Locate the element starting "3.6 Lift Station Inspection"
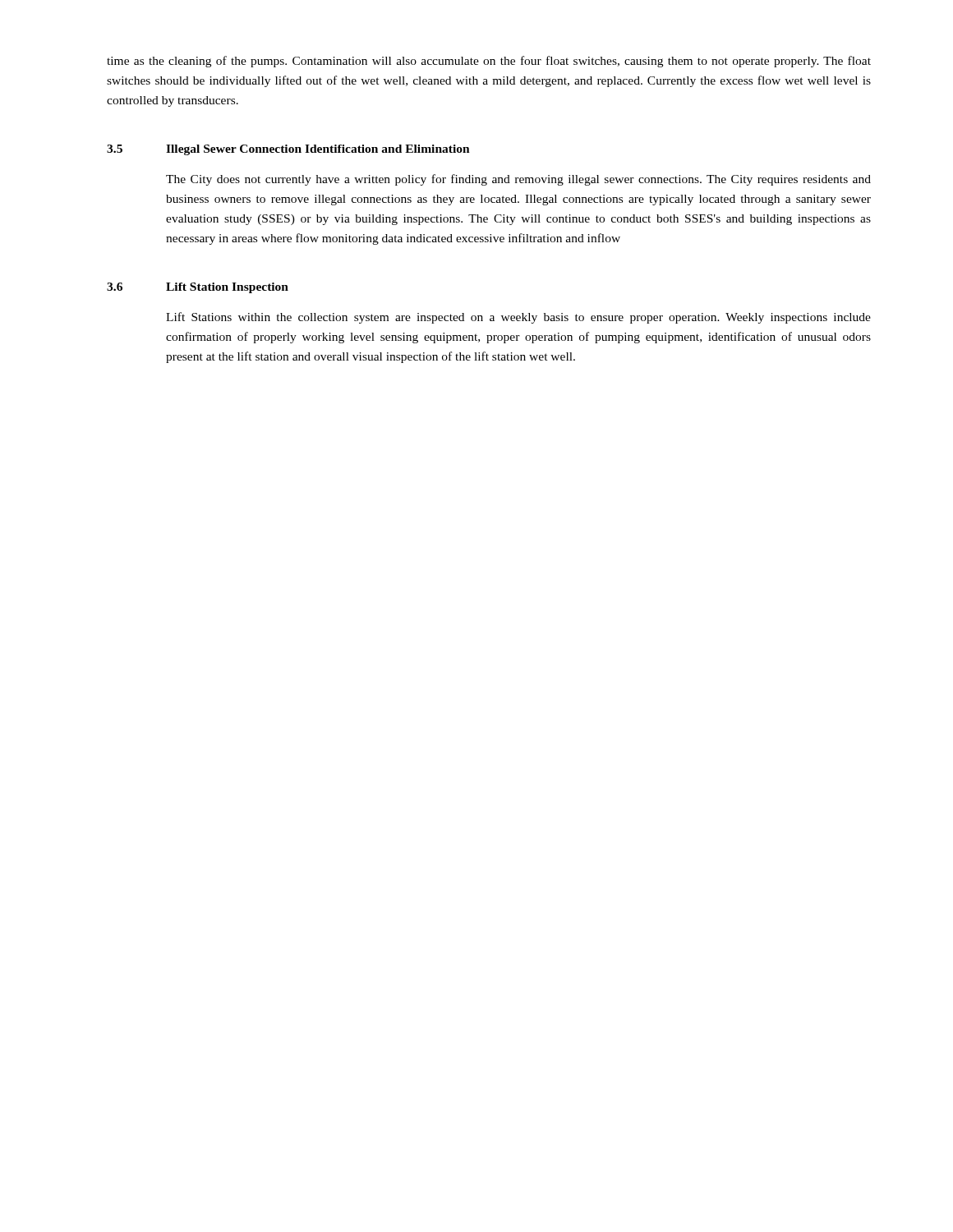 tap(198, 287)
